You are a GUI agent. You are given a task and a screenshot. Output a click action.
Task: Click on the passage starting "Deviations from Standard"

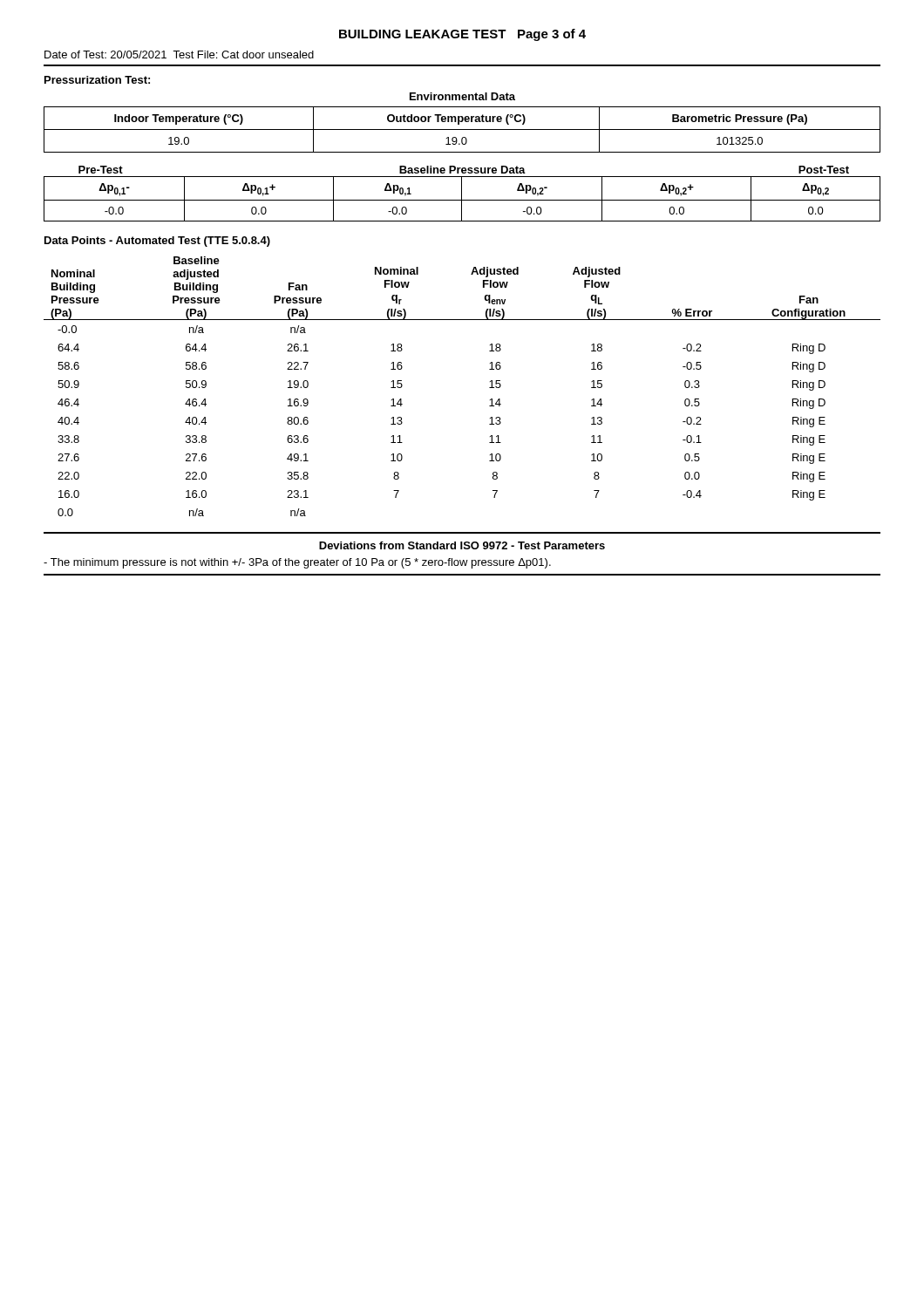[x=462, y=545]
